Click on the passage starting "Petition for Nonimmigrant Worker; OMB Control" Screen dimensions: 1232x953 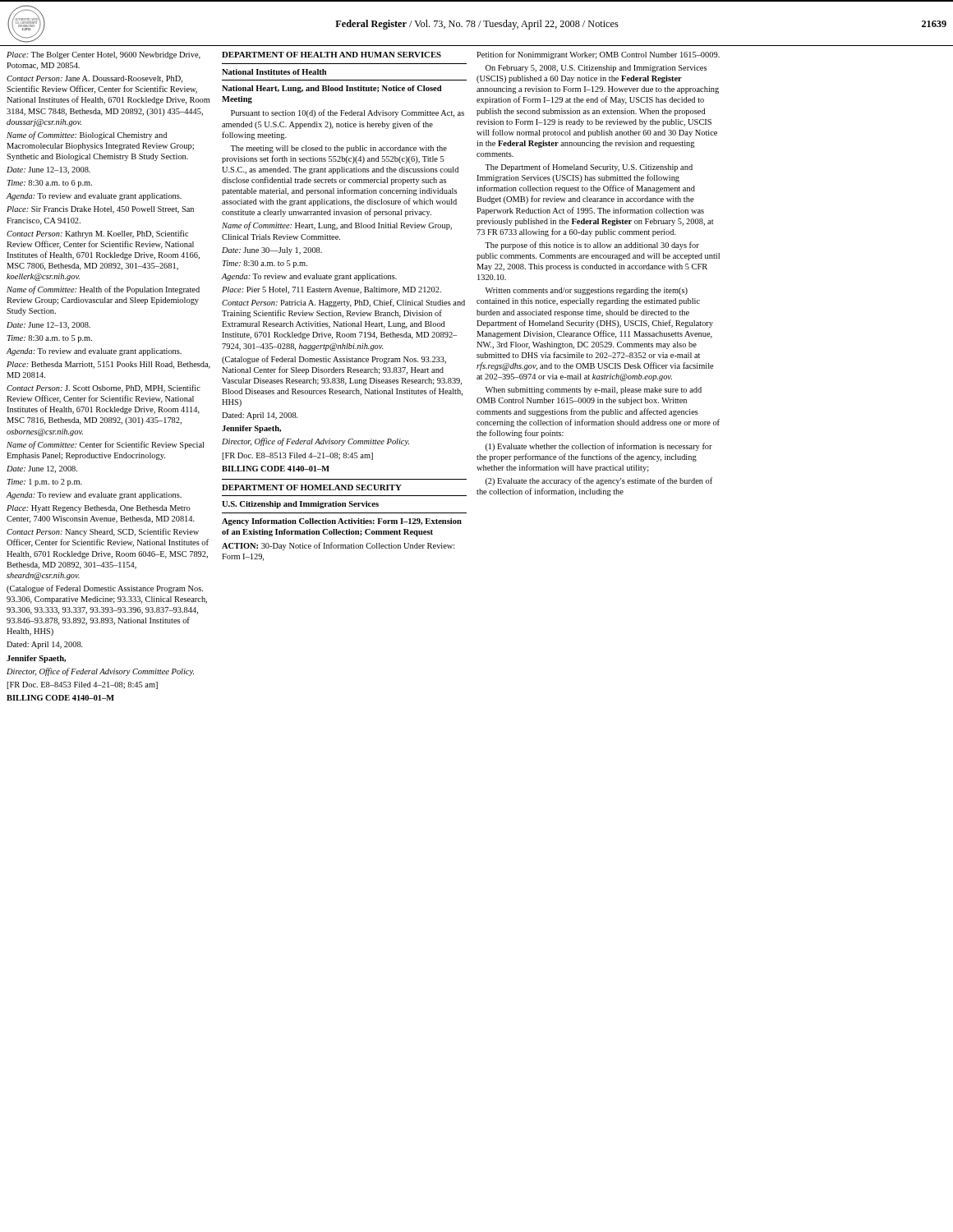(599, 273)
